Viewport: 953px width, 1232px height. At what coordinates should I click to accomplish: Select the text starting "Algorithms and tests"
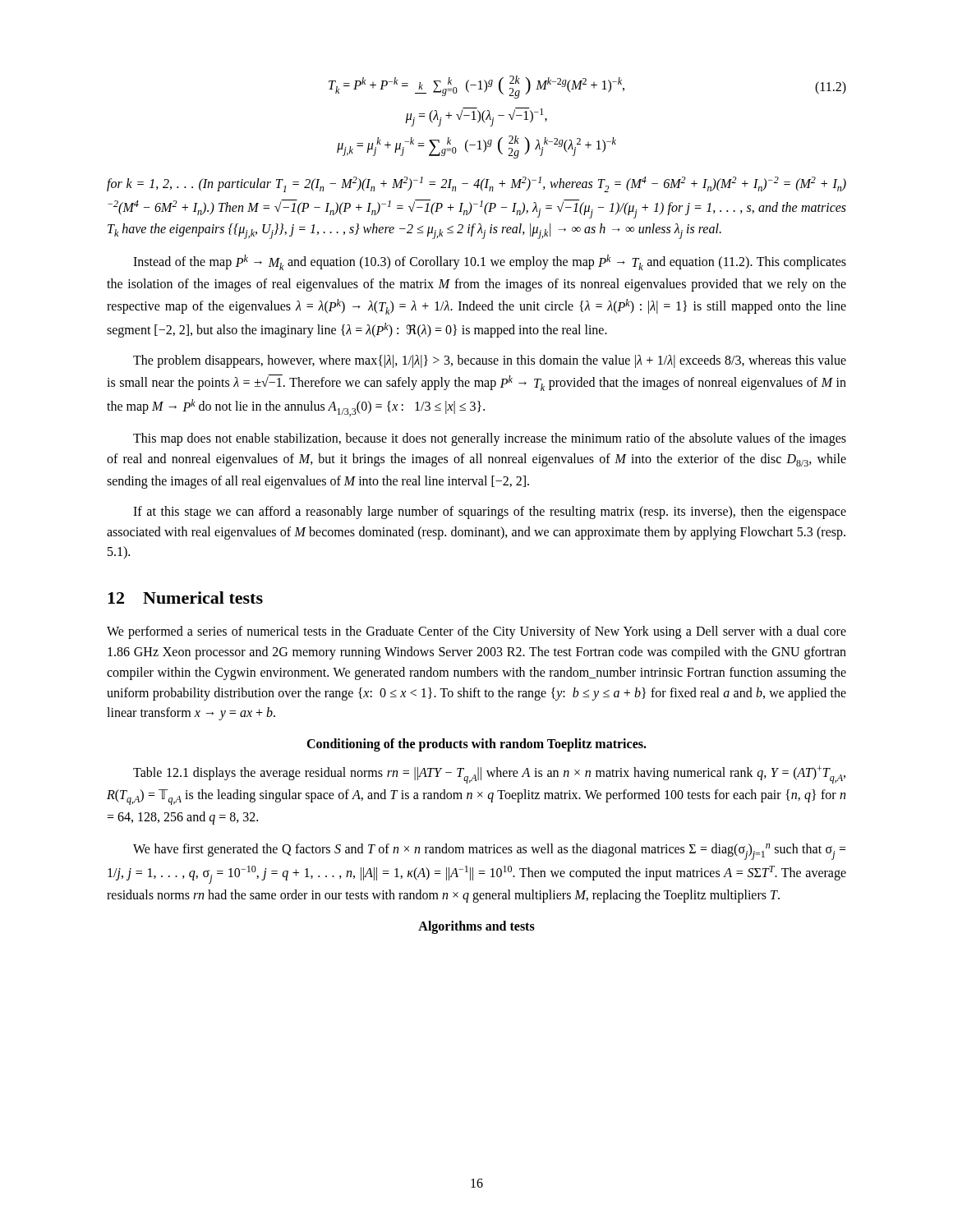click(x=476, y=926)
